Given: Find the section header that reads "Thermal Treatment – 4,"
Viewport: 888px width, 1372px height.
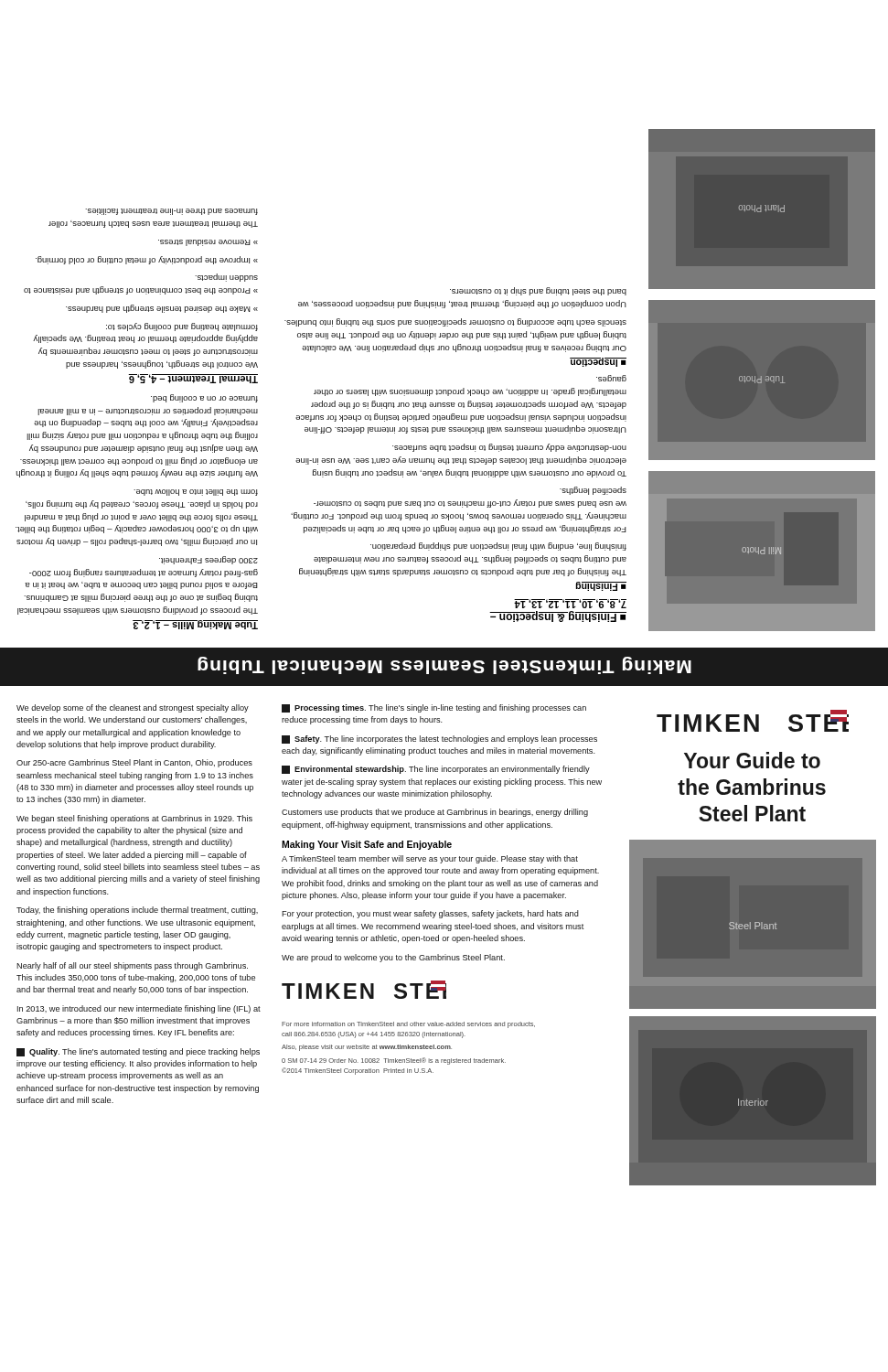Looking at the screenshot, I should [x=193, y=380].
